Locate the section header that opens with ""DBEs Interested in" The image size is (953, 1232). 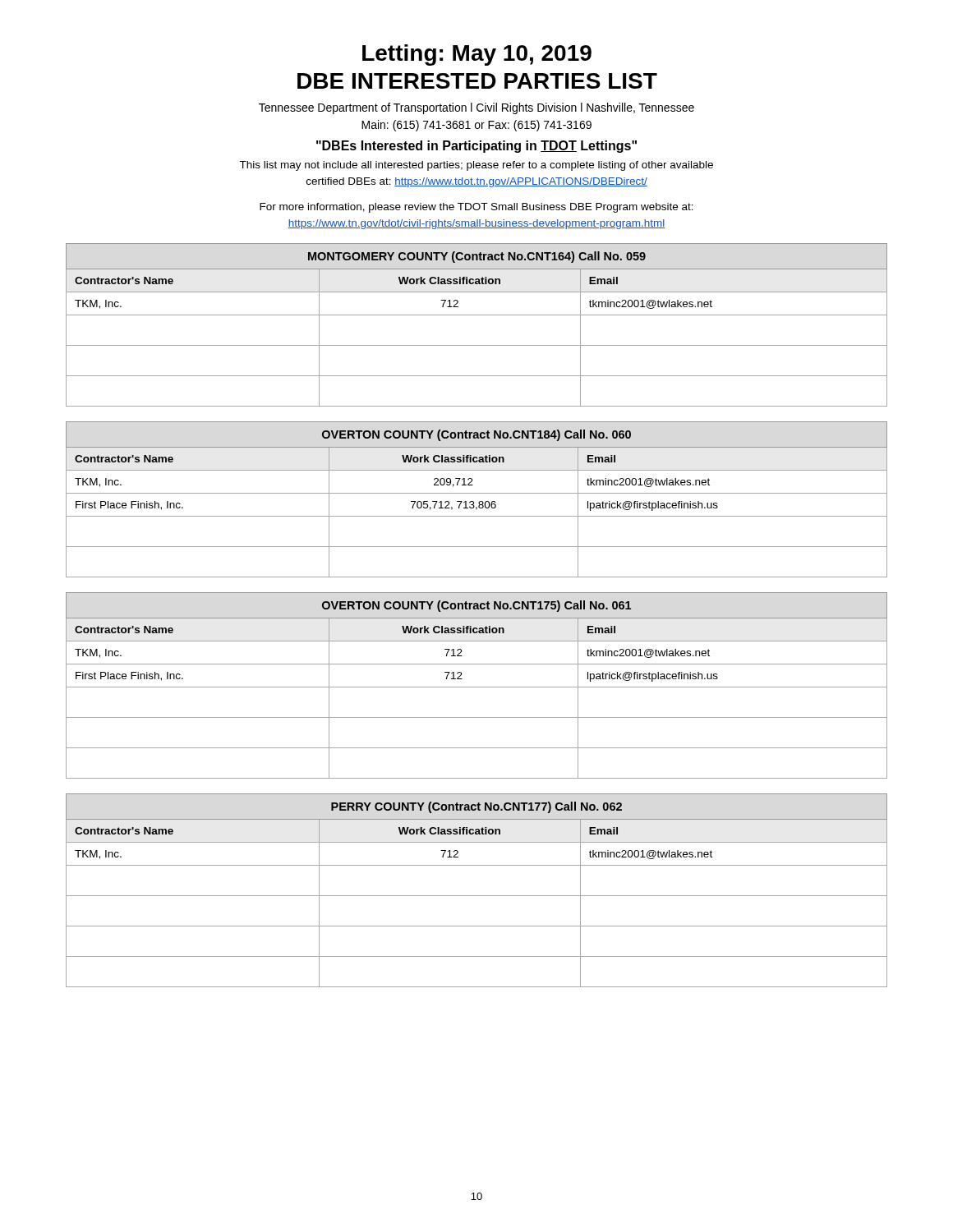(x=476, y=146)
